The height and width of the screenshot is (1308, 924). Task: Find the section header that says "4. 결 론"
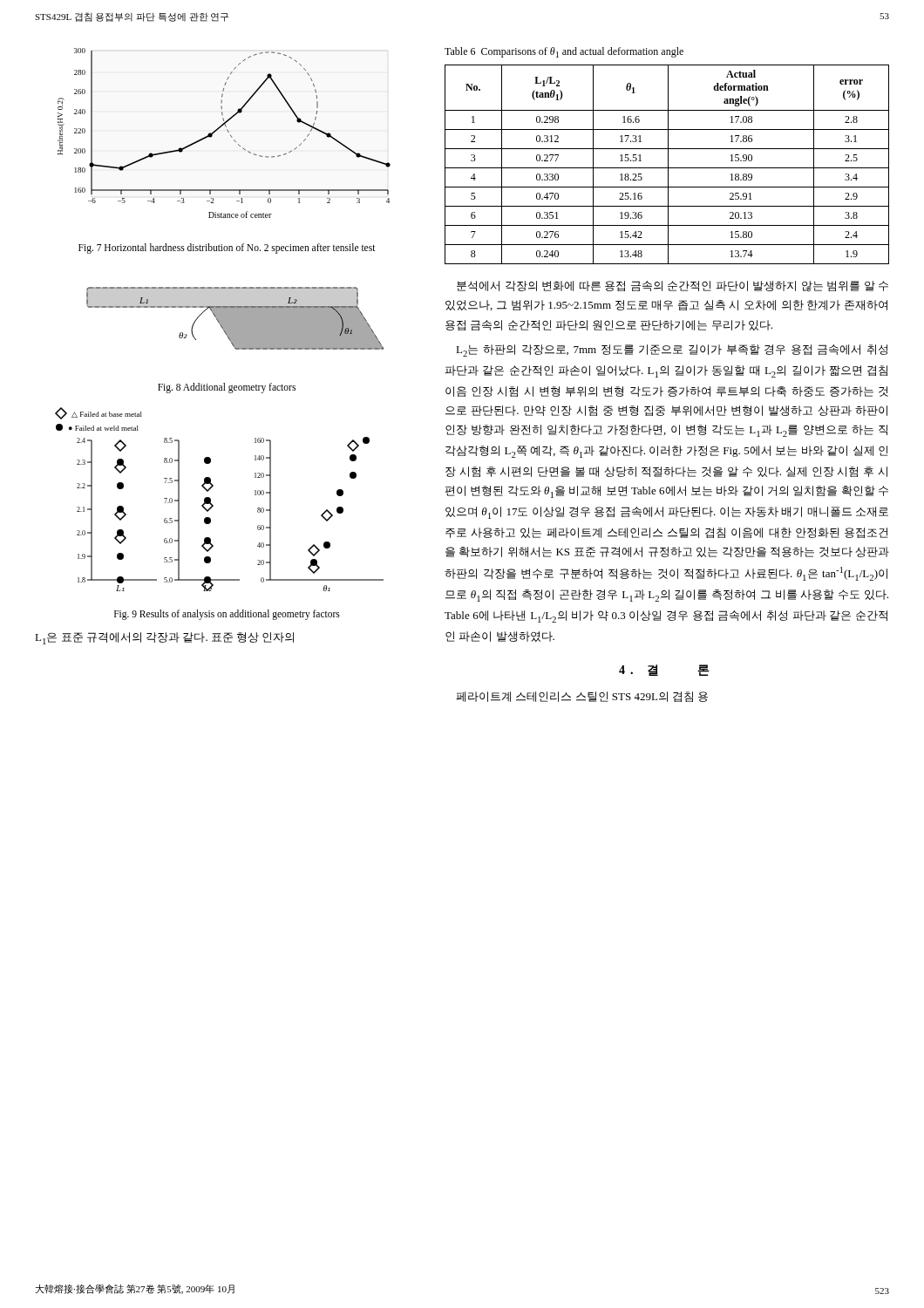click(667, 670)
